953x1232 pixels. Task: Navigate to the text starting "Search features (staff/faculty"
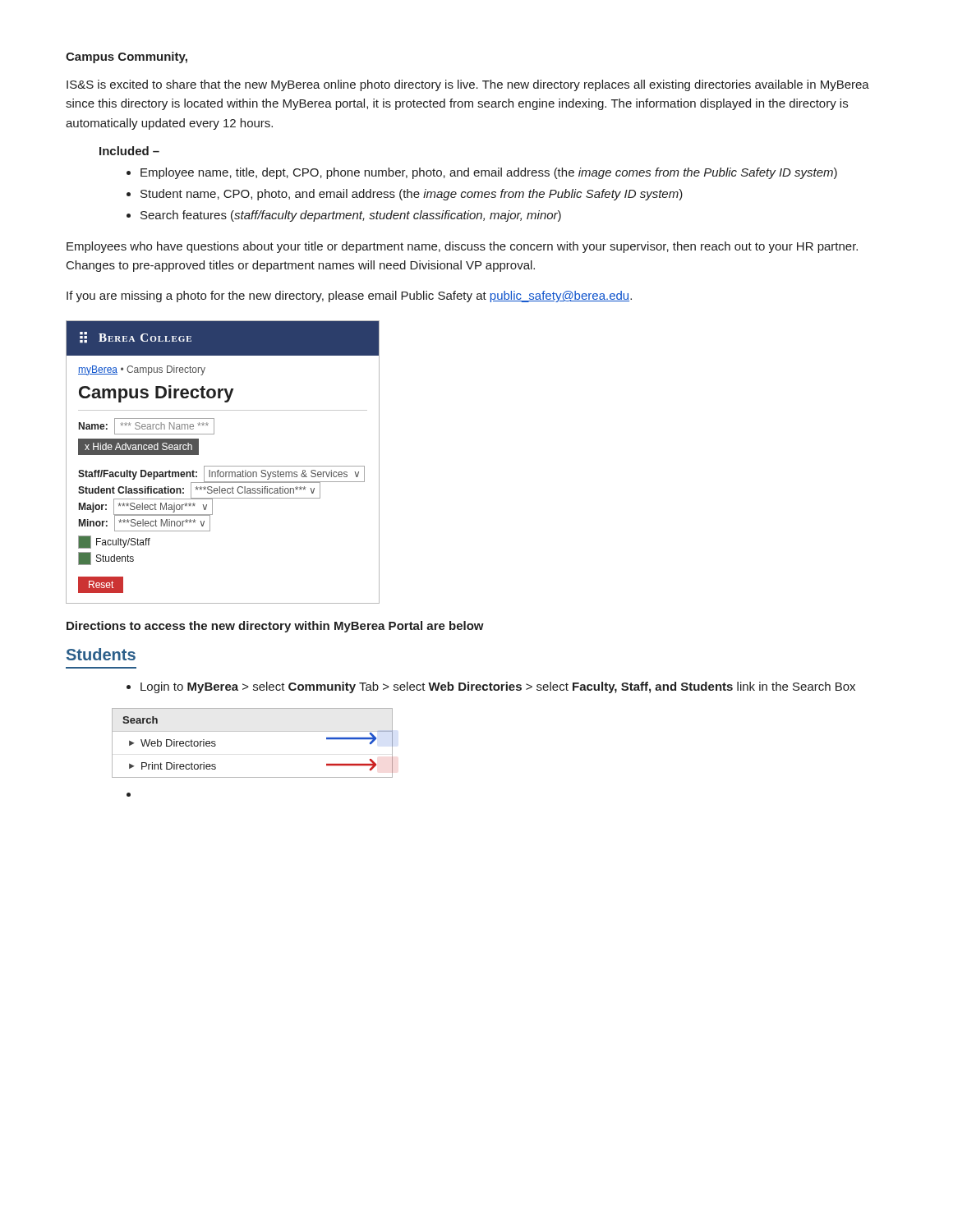coord(351,215)
